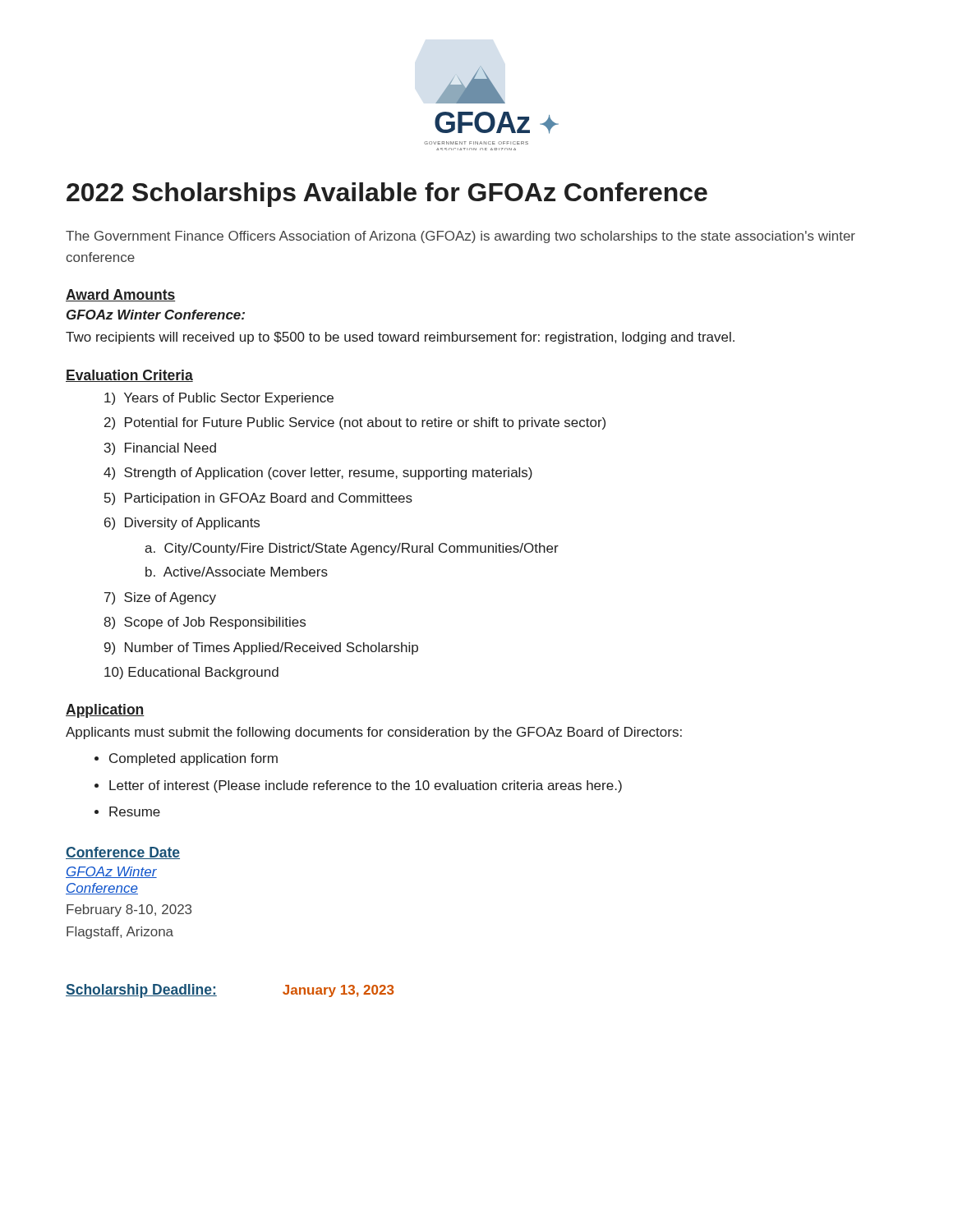The image size is (953, 1232).
Task: Click on the list item containing "7) Size of Agency"
Action: tap(160, 597)
